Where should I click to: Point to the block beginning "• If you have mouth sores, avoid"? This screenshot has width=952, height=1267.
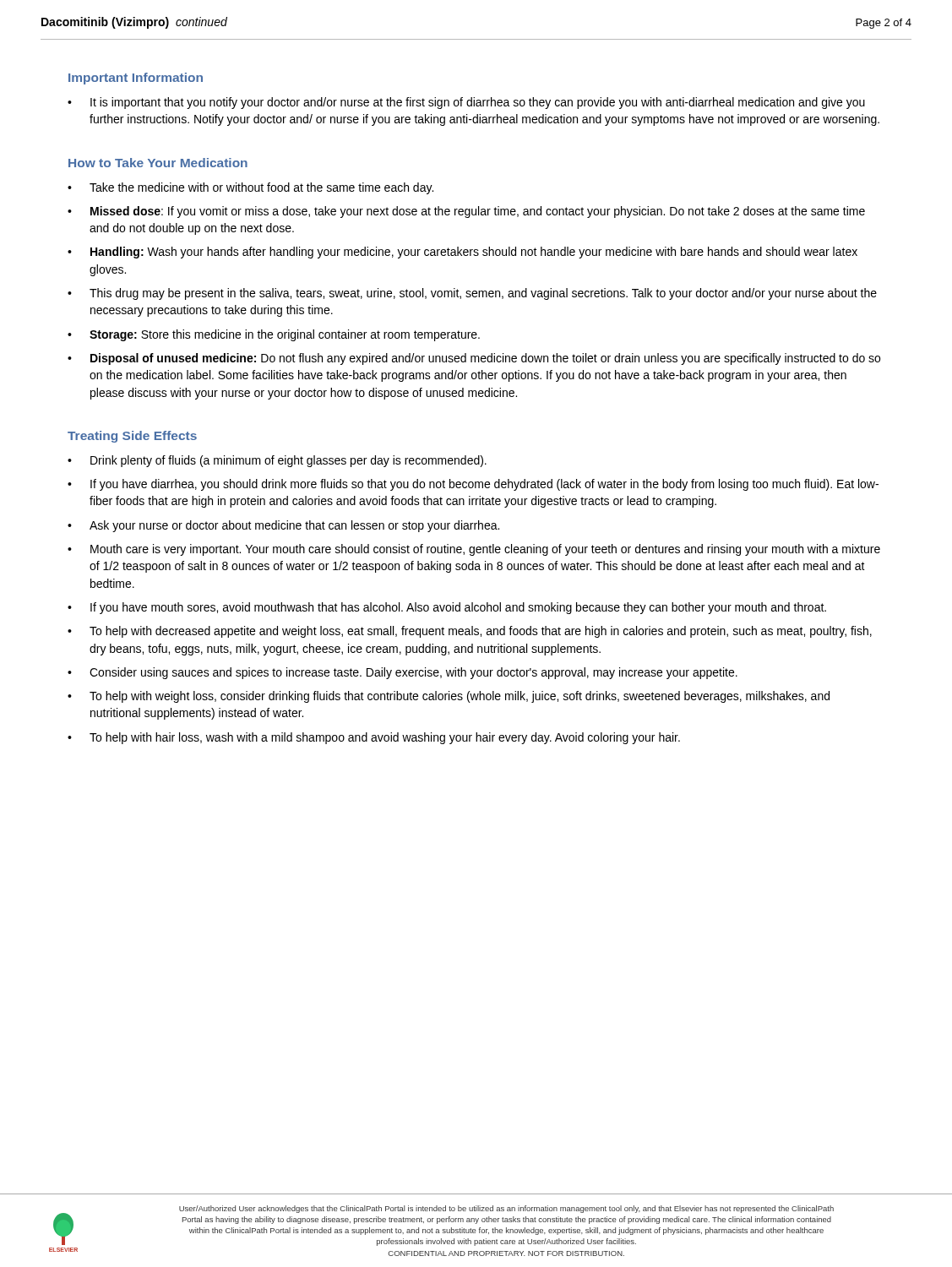point(476,607)
